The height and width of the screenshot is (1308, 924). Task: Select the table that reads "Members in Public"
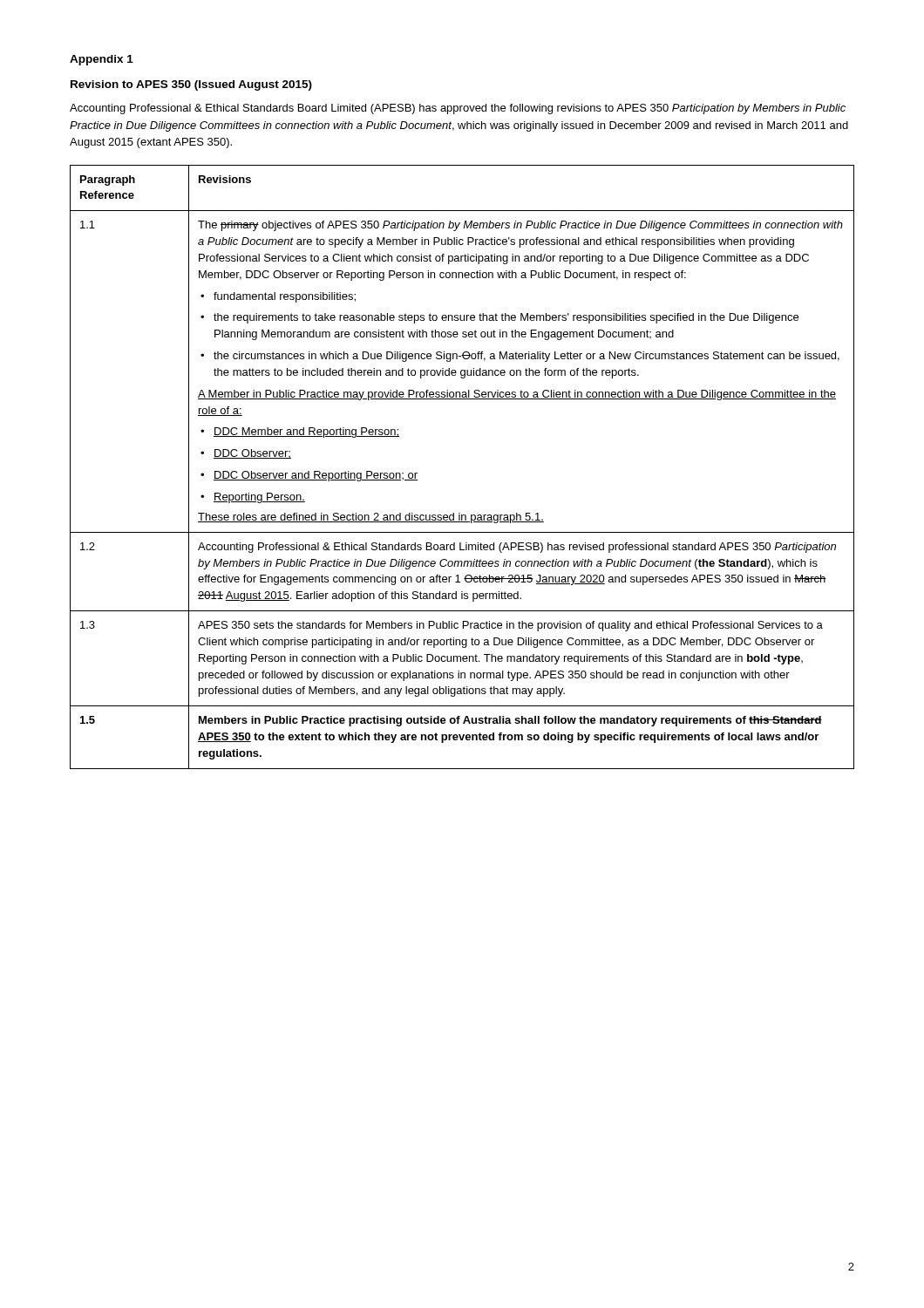point(462,467)
